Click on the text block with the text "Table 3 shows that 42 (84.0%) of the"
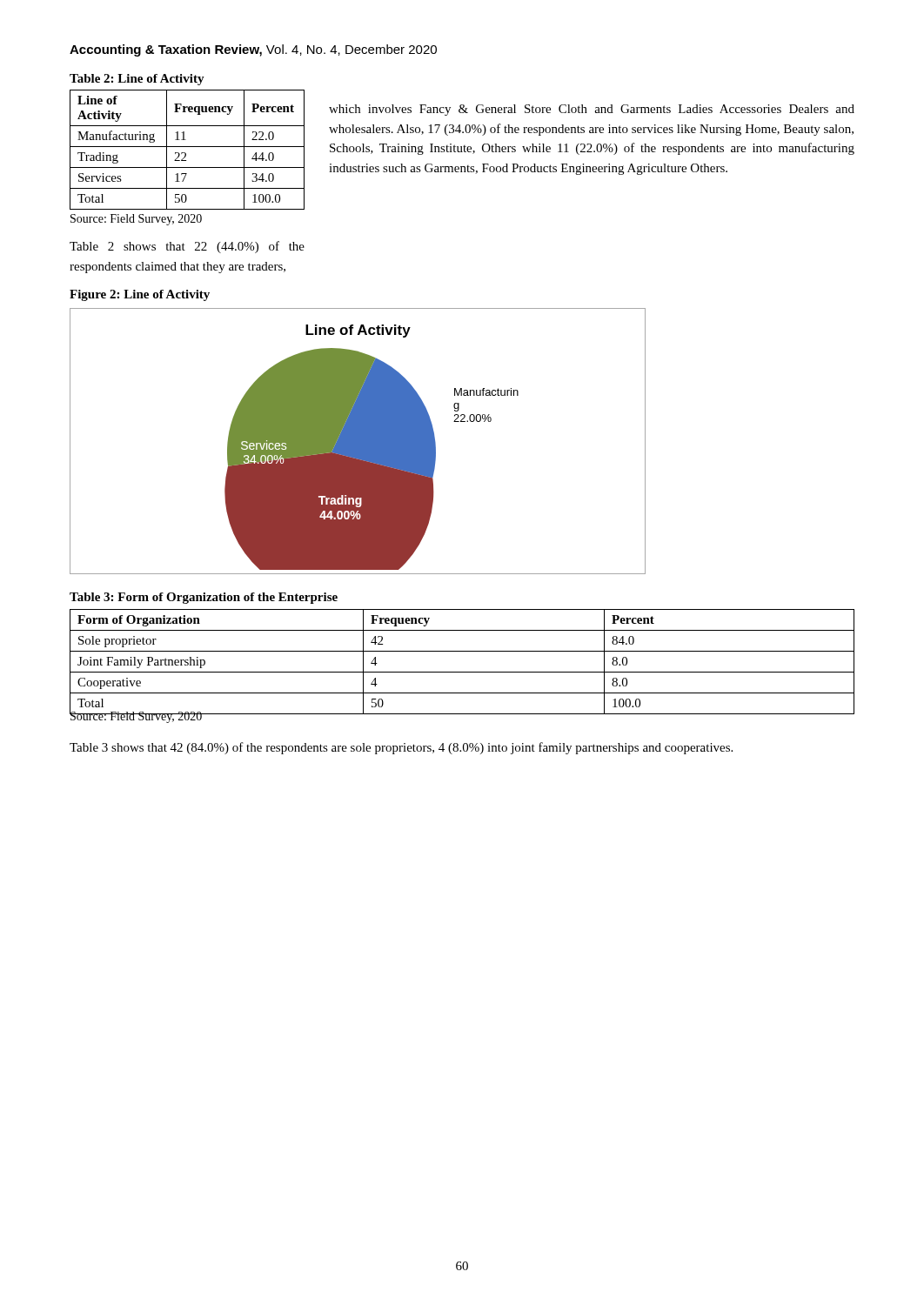The width and height of the screenshot is (924, 1305). (402, 747)
